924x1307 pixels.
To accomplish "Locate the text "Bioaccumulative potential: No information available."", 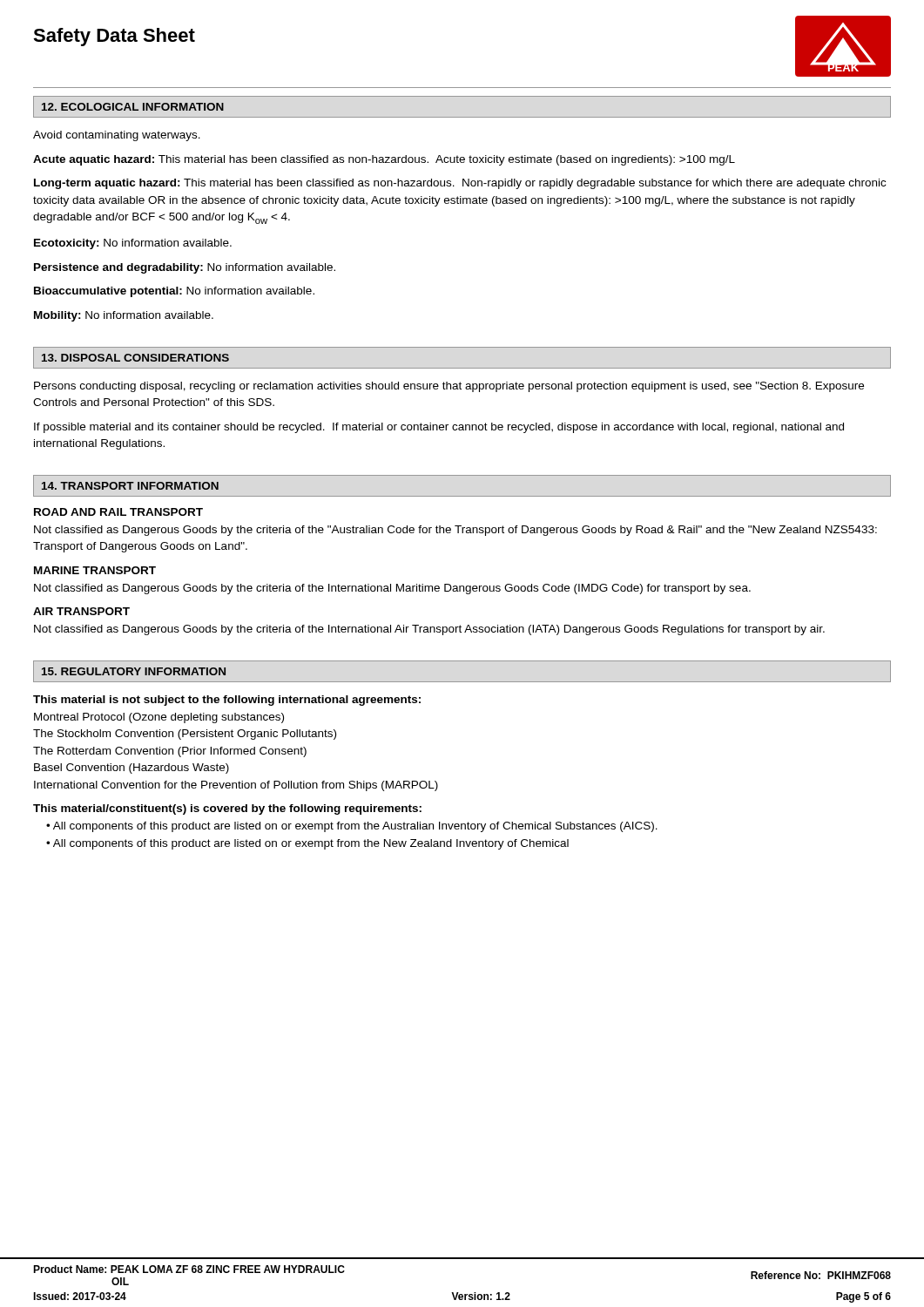I will 174,291.
